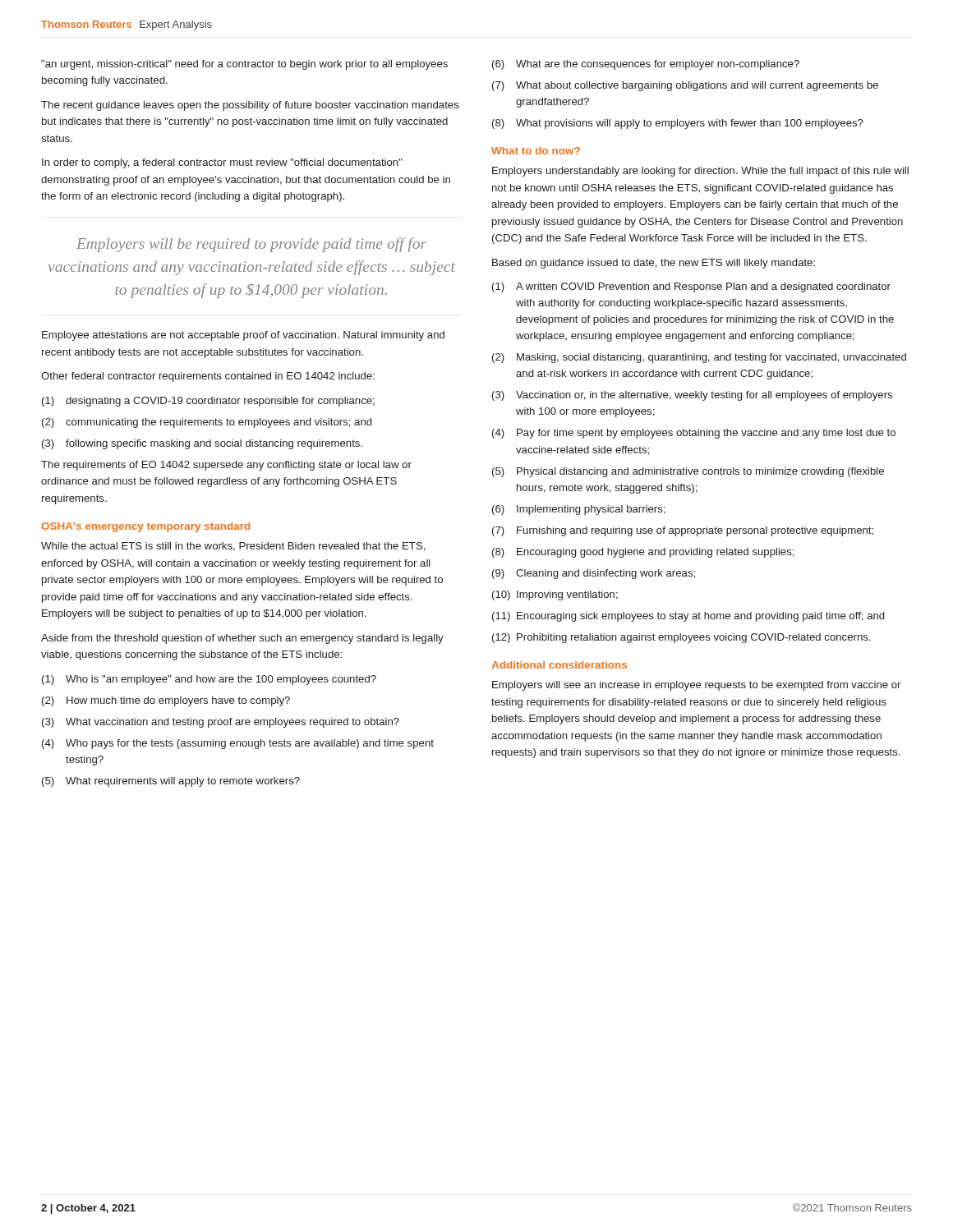Where does it say "What to do now?"?
Screen dimensions: 1232x953
(536, 151)
